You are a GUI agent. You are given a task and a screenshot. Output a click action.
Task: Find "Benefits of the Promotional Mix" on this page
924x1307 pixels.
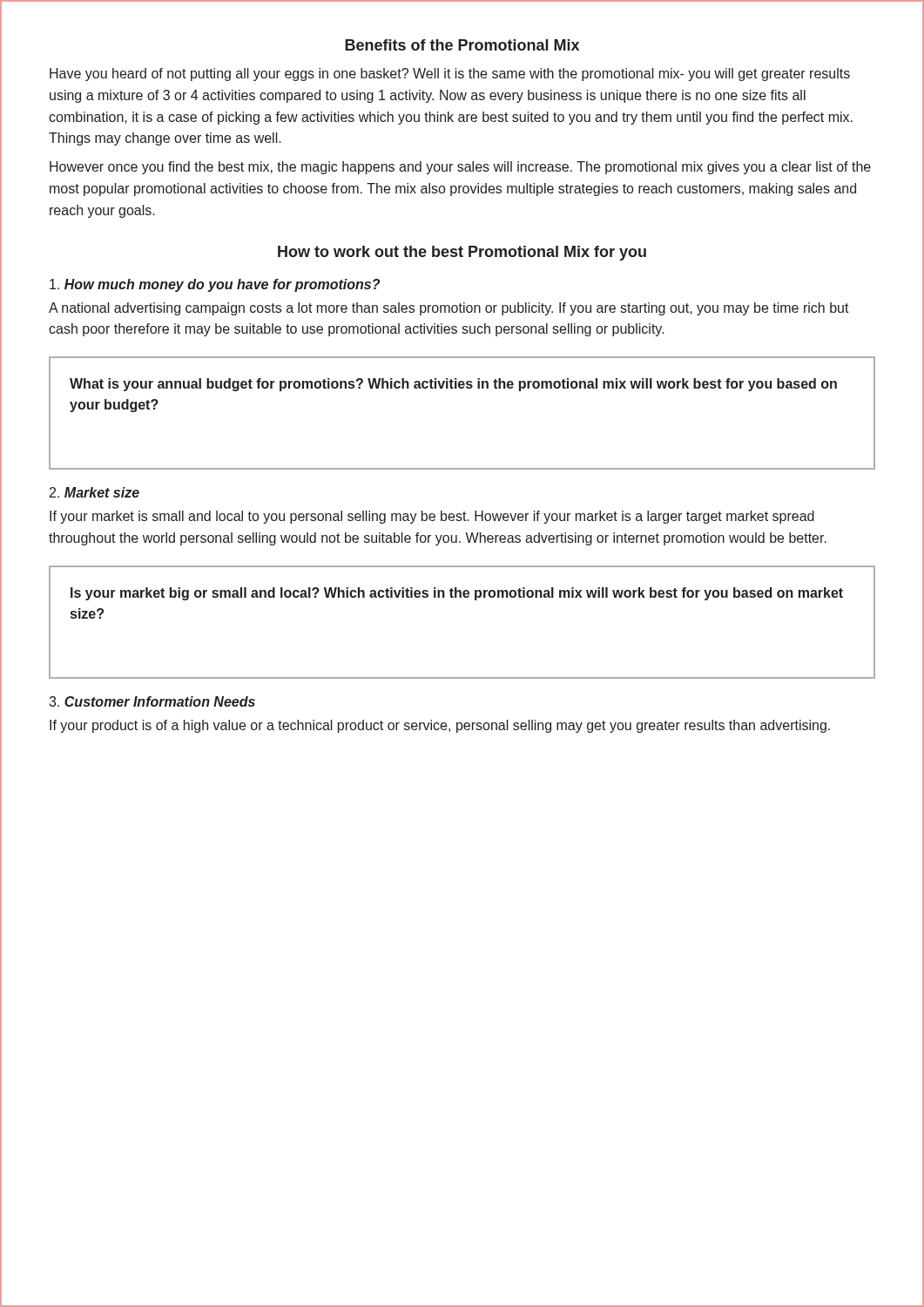pos(462,45)
